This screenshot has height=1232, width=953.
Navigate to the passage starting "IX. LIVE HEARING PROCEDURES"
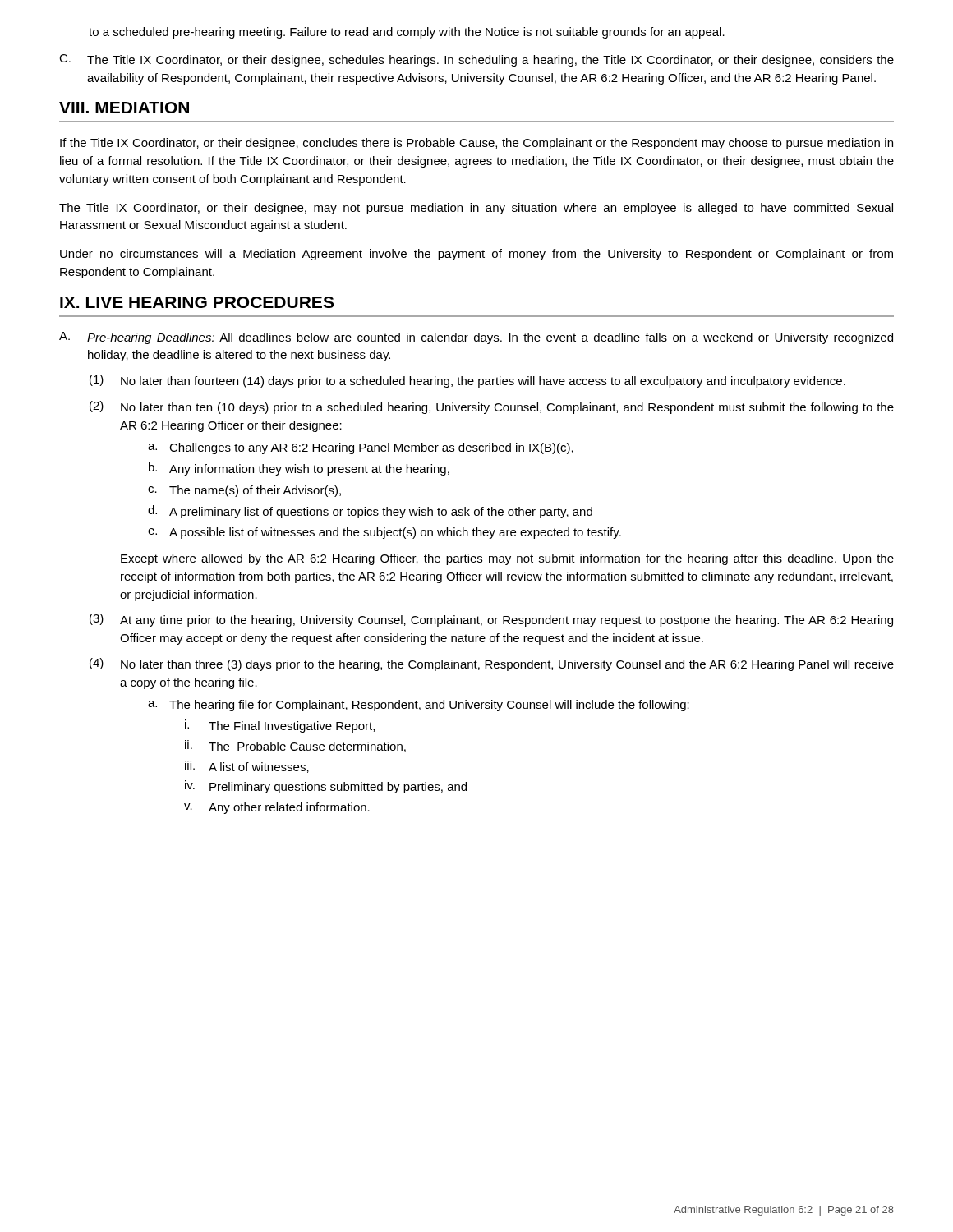point(197,302)
